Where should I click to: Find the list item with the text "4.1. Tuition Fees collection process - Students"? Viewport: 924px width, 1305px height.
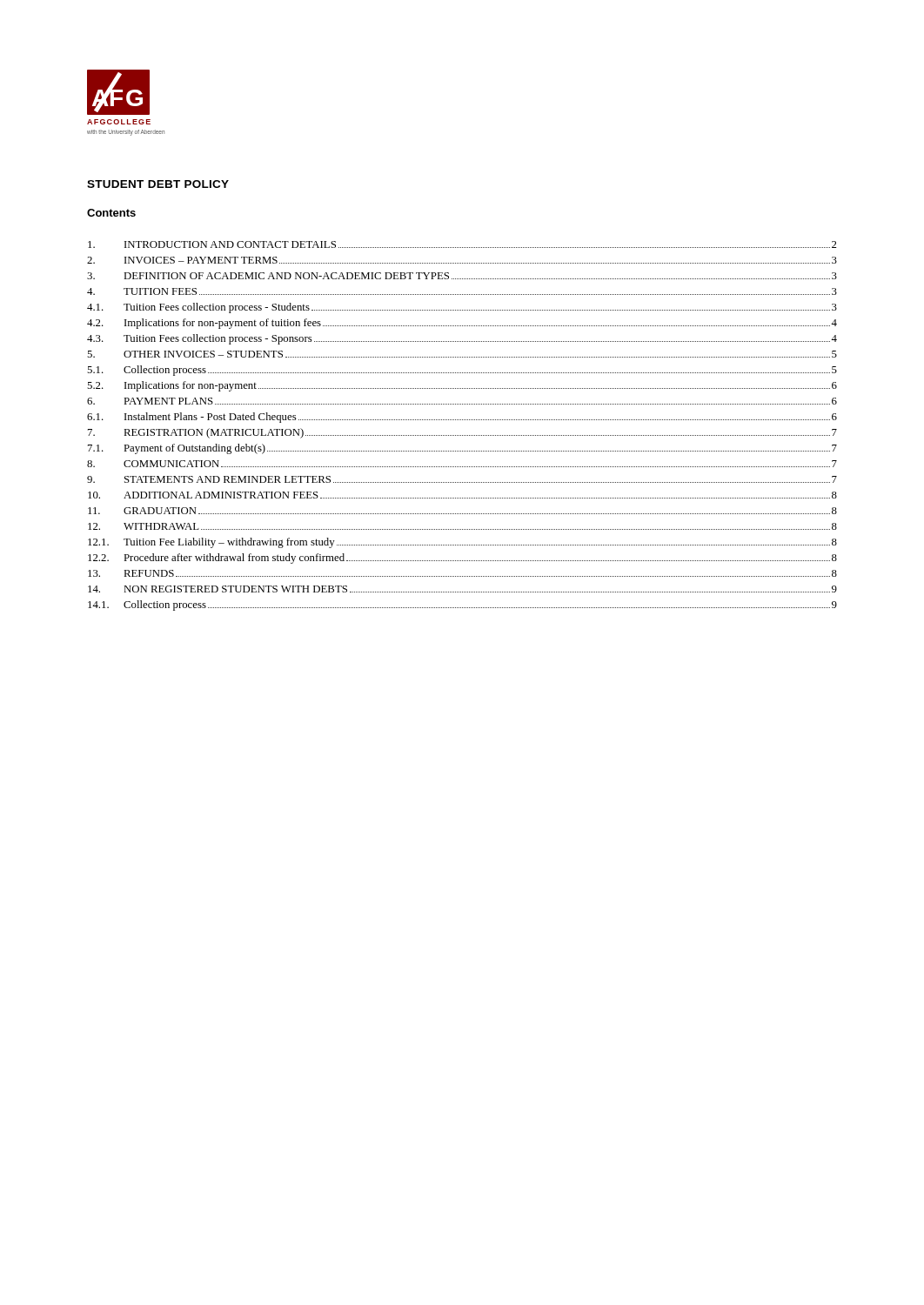point(462,308)
